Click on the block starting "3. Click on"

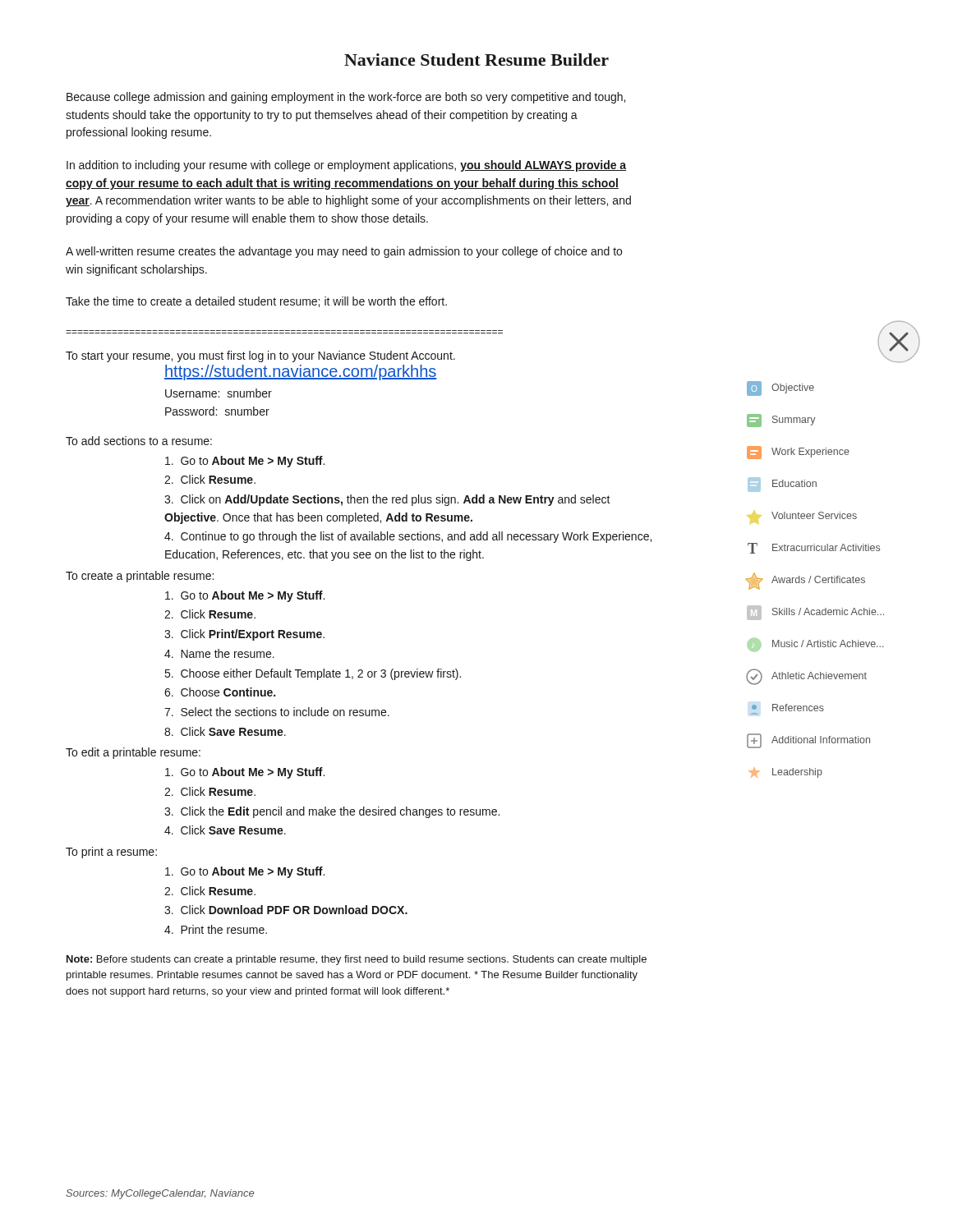click(387, 508)
